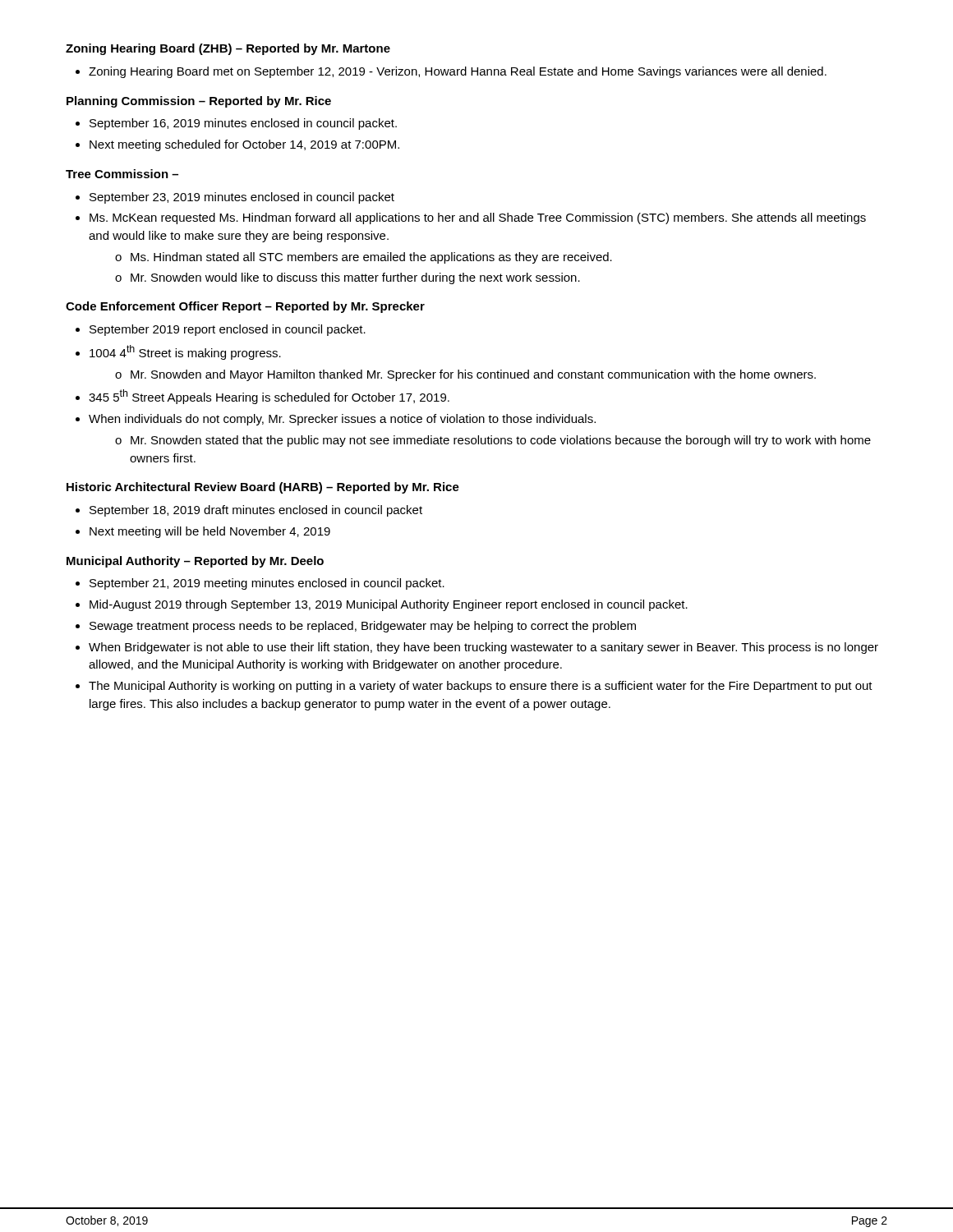Navigate to the passage starting "Municipal Authority – Reported by Mr. Deelo"
The image size is (953, 1232).
tap(195, 560)
